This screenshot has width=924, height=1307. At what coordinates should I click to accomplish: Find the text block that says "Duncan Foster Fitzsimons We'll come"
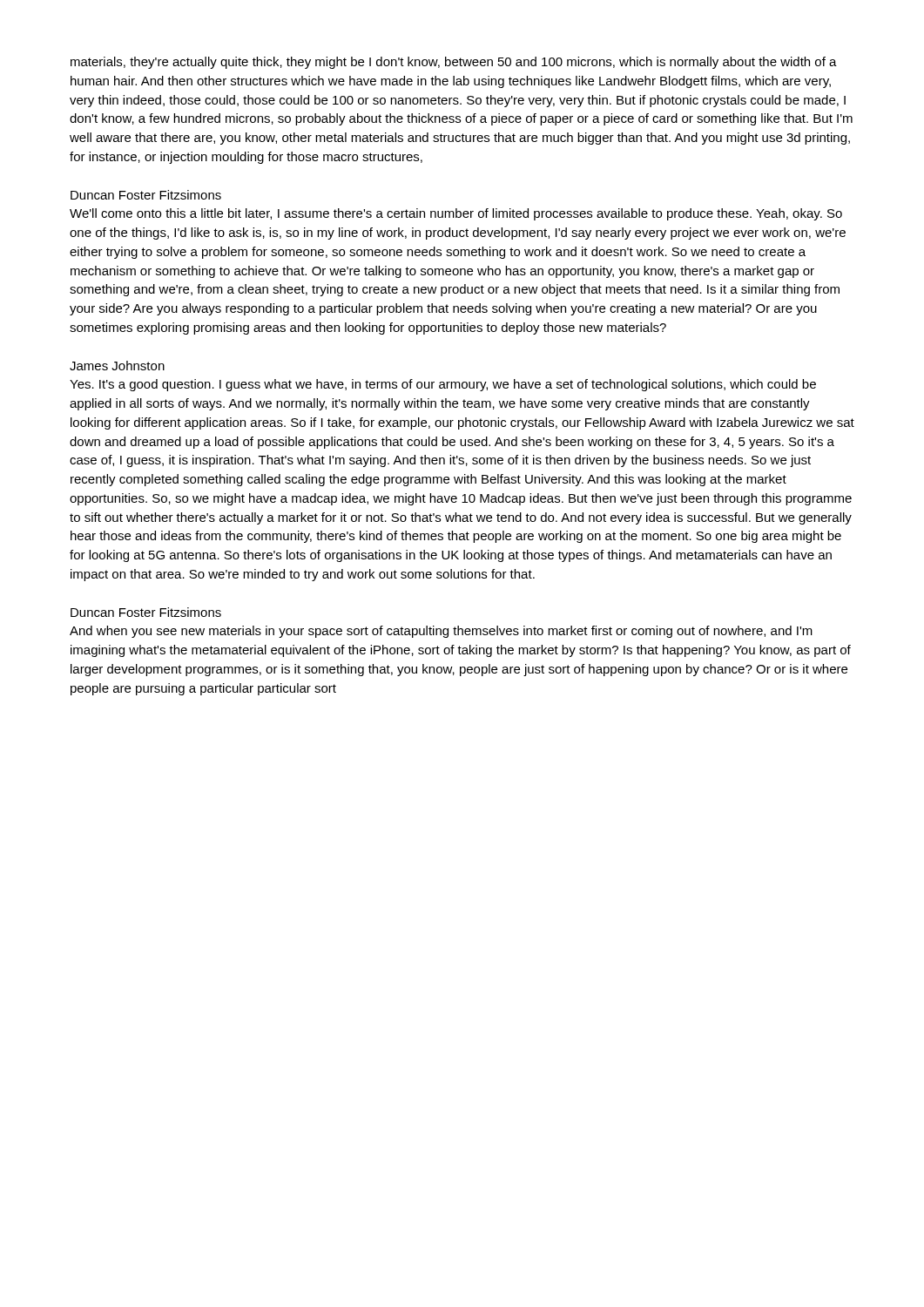pos(462,261)
